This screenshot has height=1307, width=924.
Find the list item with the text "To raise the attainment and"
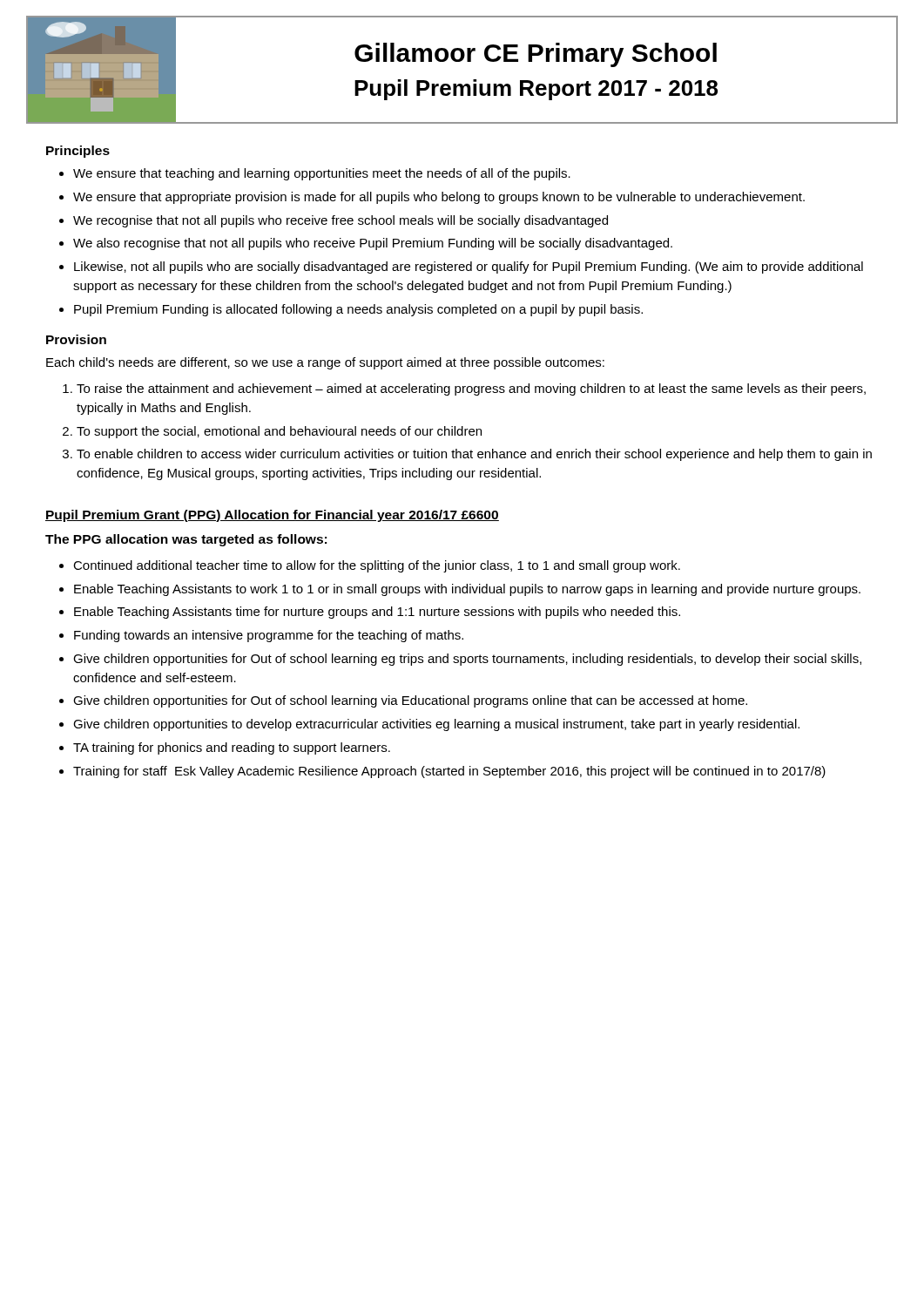pos(472,398)
